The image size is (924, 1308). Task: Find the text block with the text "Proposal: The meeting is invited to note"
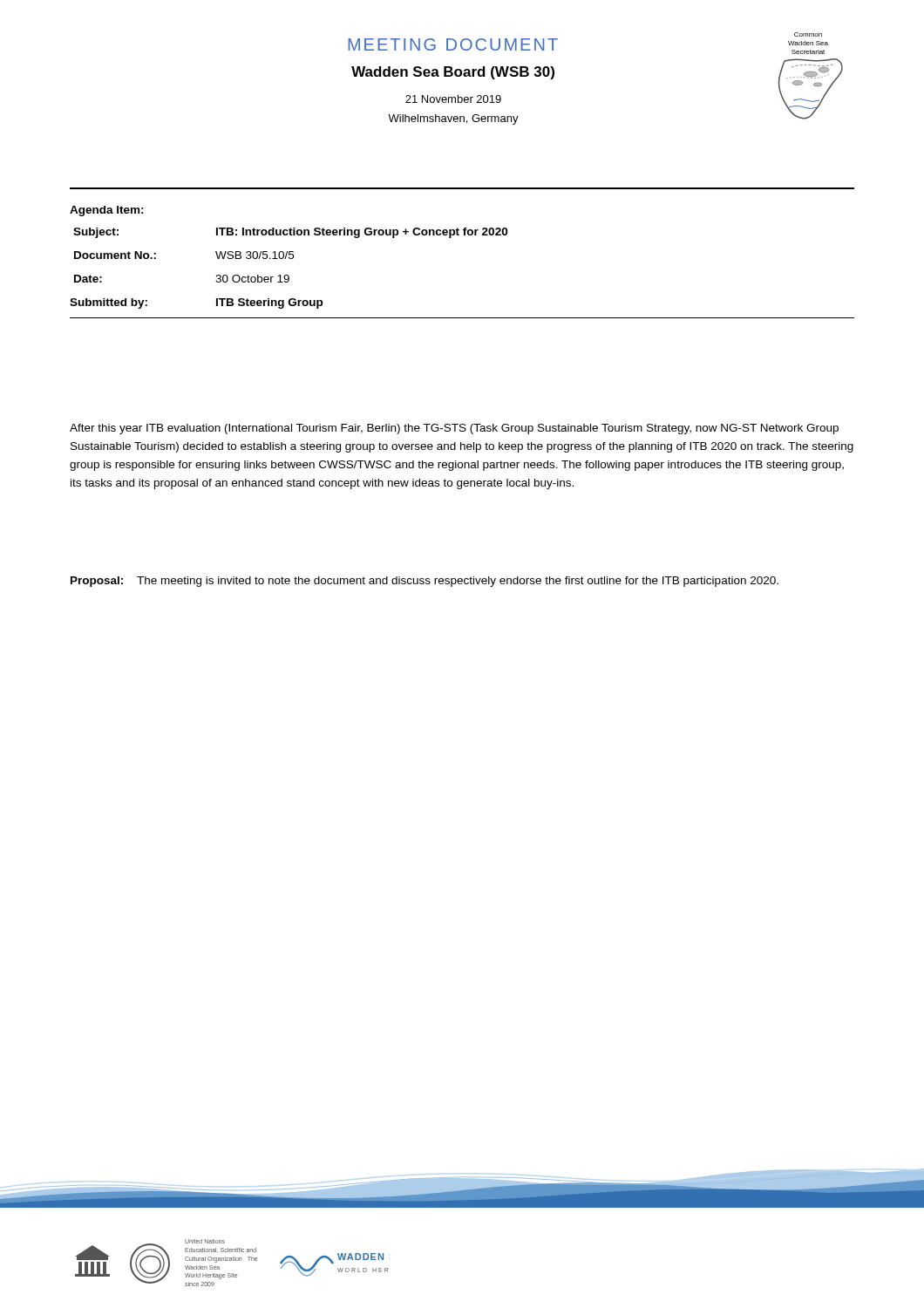pyautogui.click(x=424, y=580)
